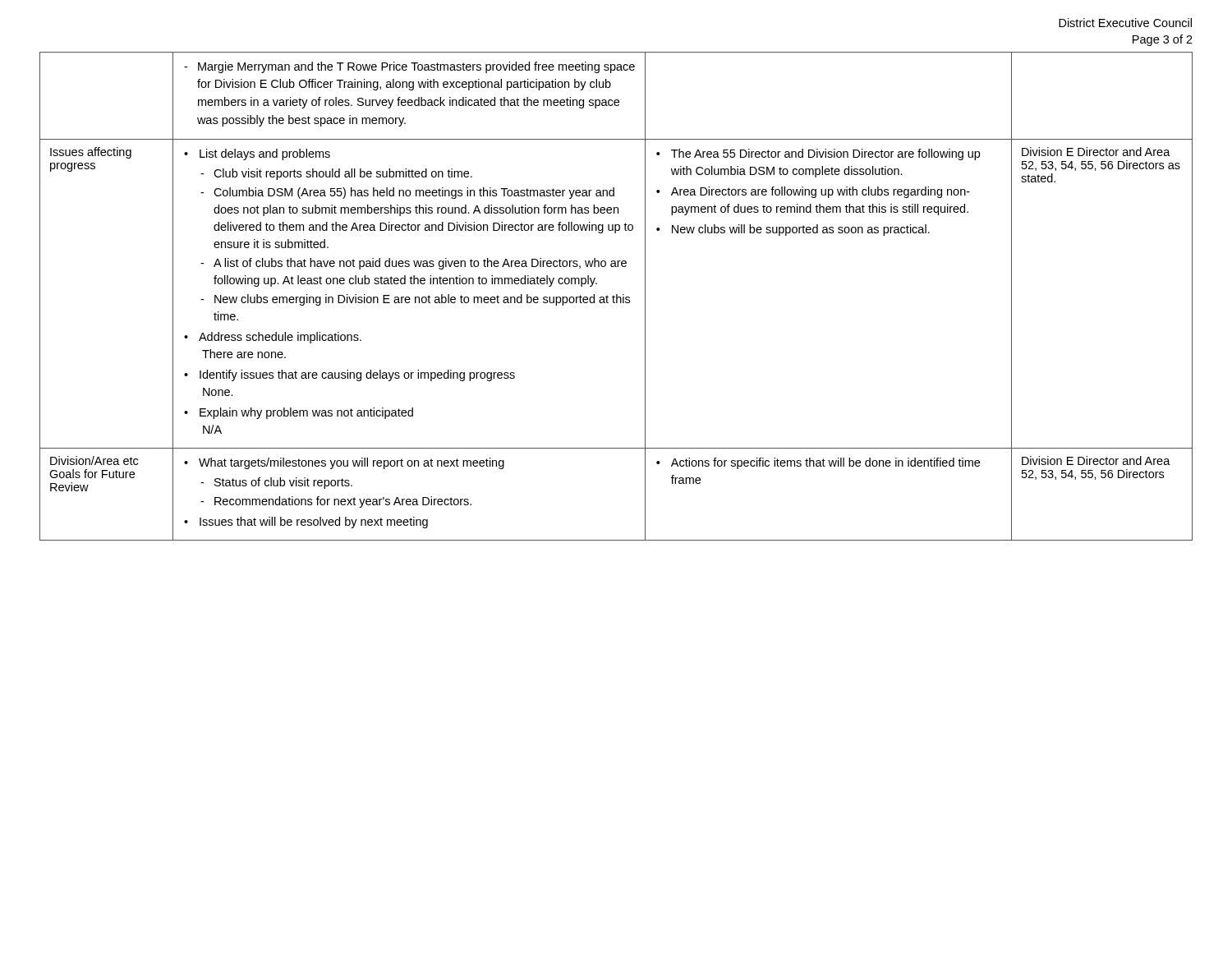Locate the table with the text "The Area 55 Director and"
The image size is (1232, 953).
coord(616,296)
